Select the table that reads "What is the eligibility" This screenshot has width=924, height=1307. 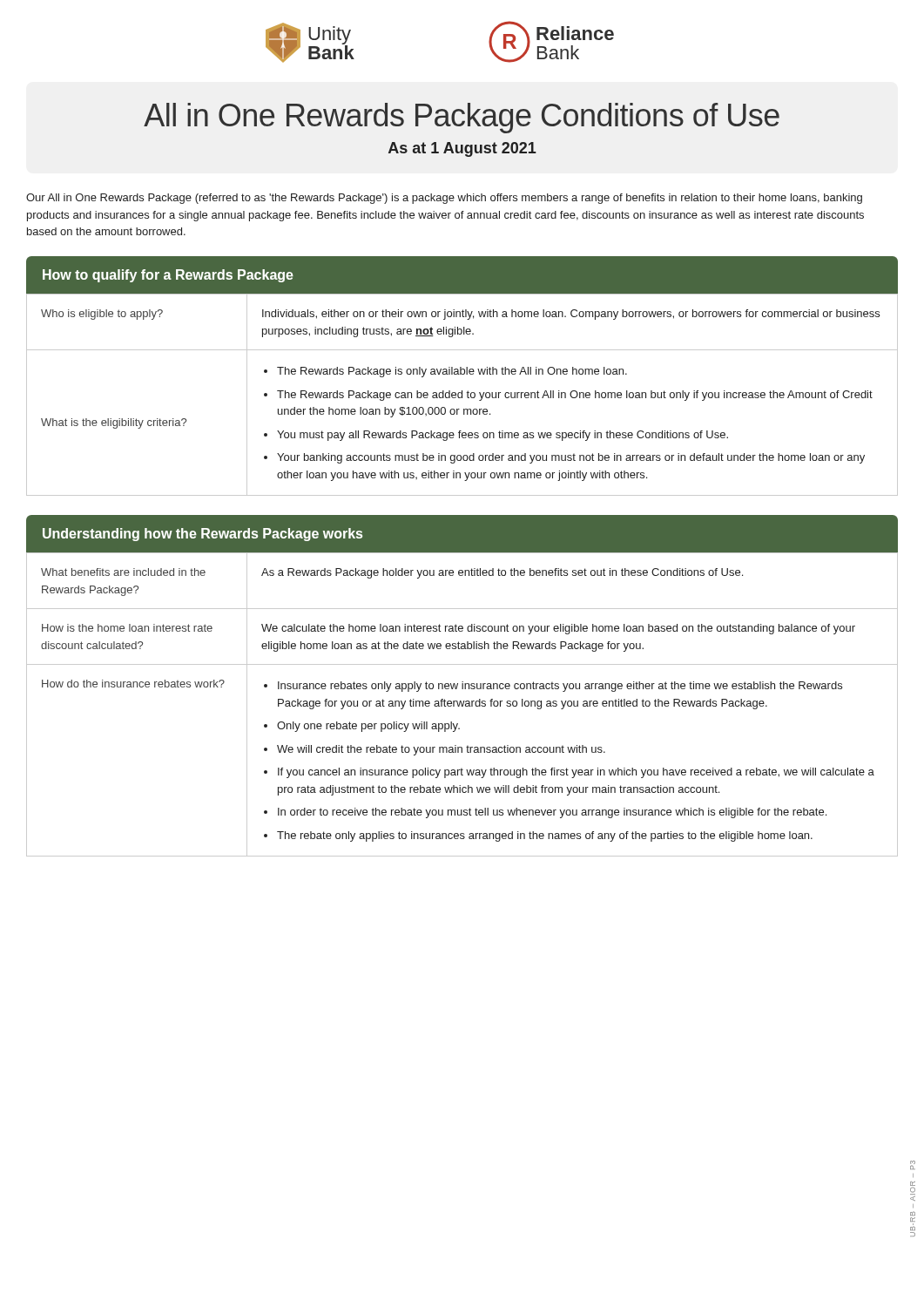(462, 395)
